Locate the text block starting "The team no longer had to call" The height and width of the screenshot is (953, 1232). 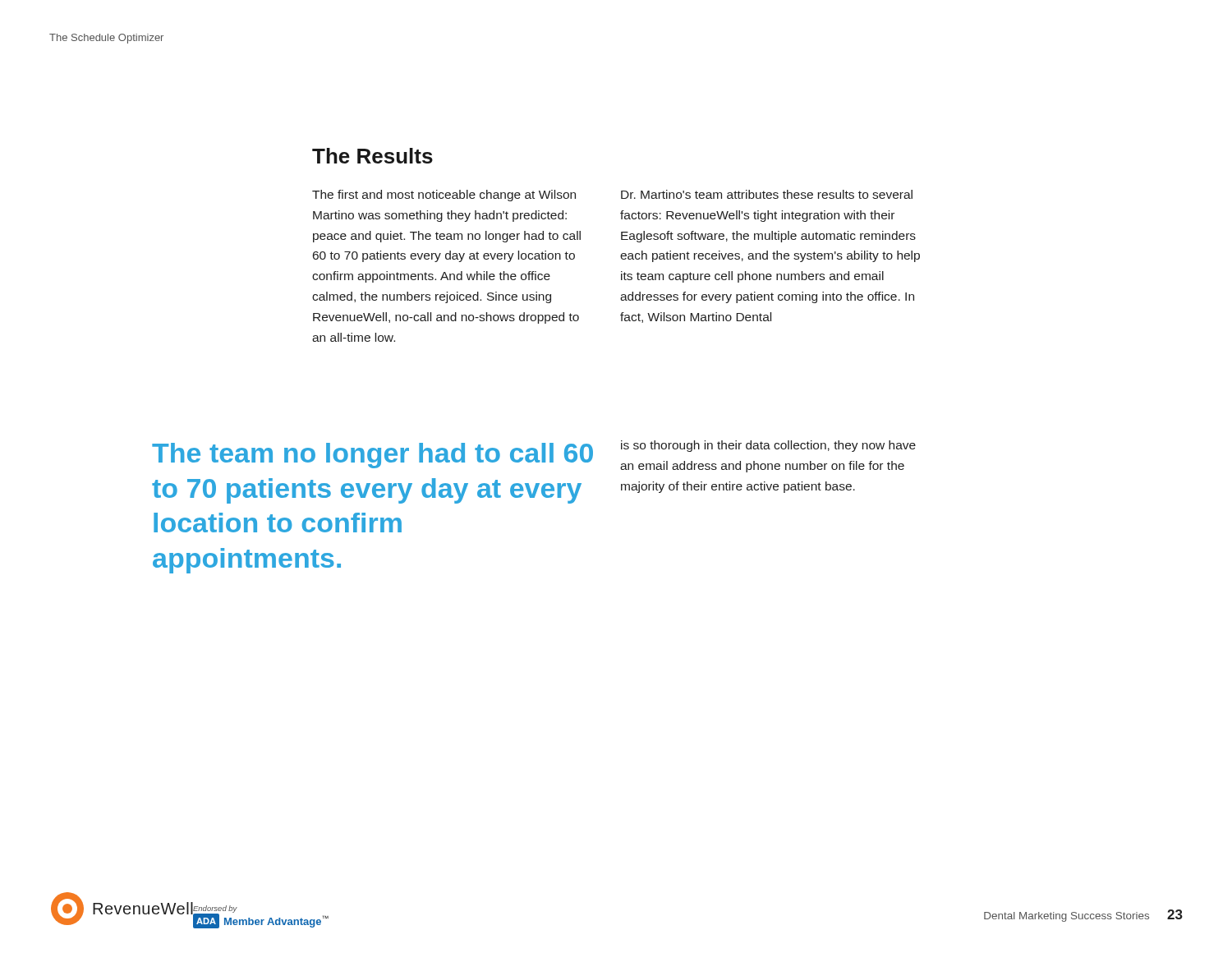373,505
